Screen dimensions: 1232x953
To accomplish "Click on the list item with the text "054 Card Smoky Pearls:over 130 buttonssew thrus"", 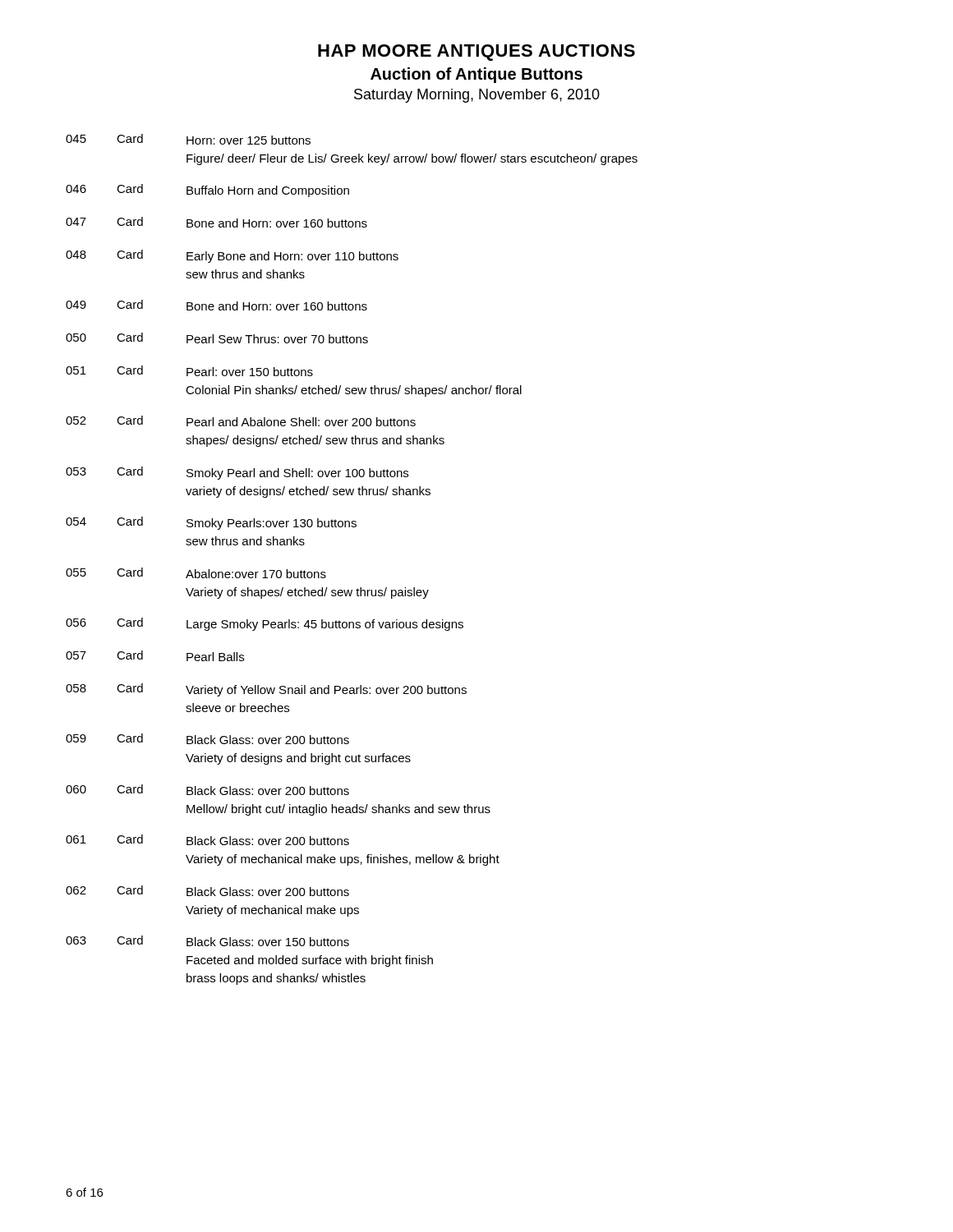I will click(x=211, y=523).
